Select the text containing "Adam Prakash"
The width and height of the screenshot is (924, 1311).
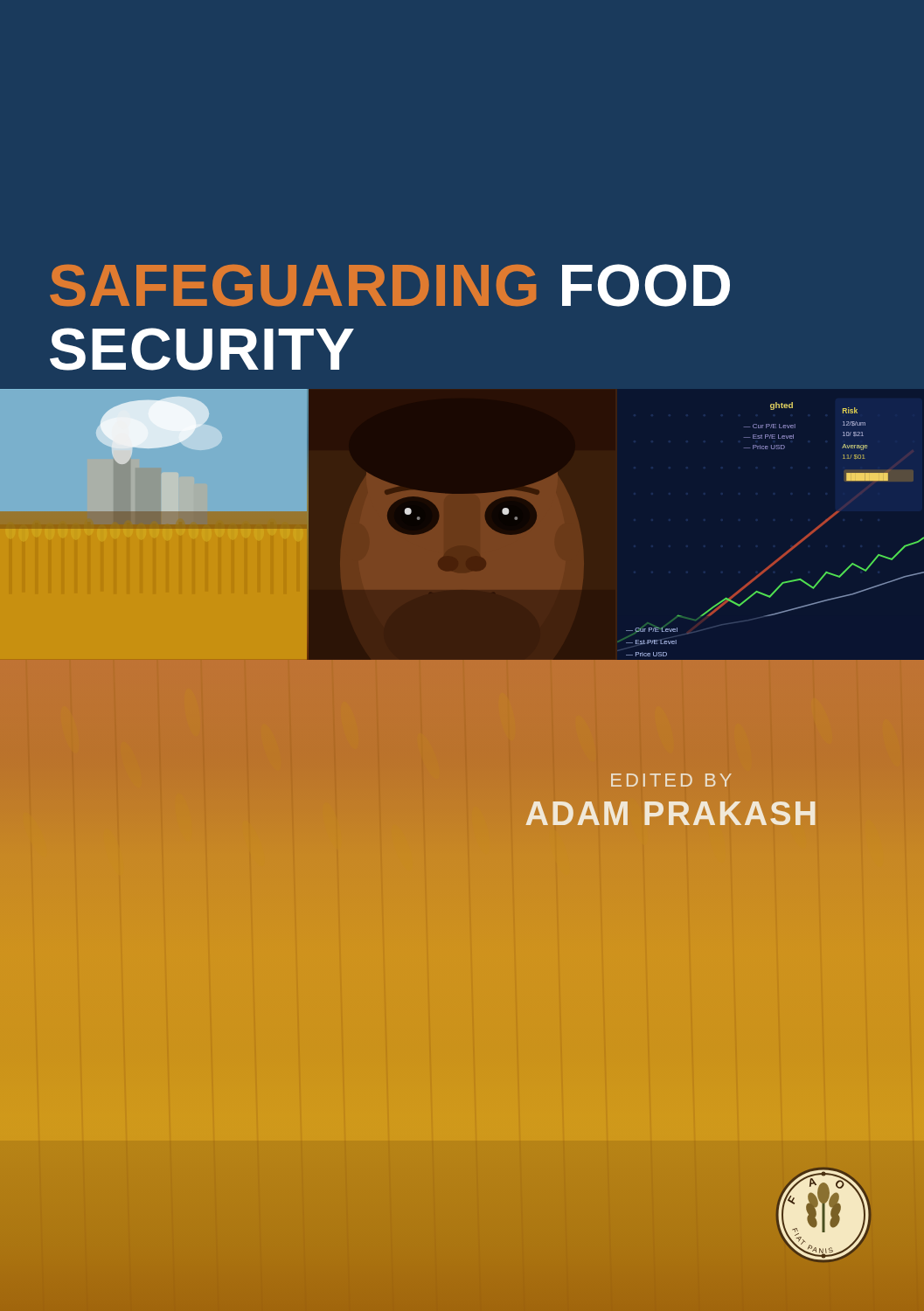click(x=672, y=814)
